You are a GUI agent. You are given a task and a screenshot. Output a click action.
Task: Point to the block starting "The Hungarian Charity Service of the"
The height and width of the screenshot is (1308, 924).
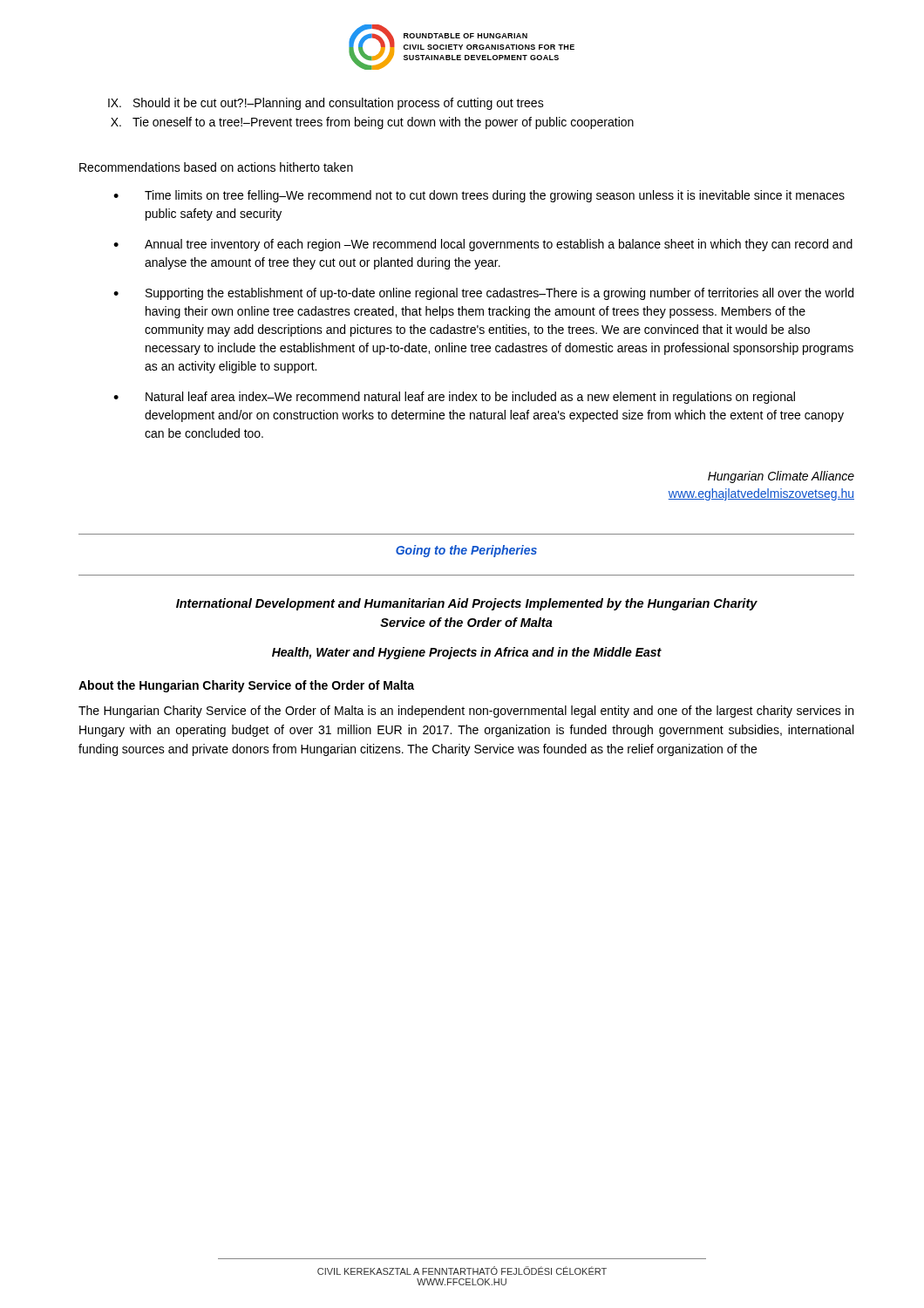click(466, 730)
